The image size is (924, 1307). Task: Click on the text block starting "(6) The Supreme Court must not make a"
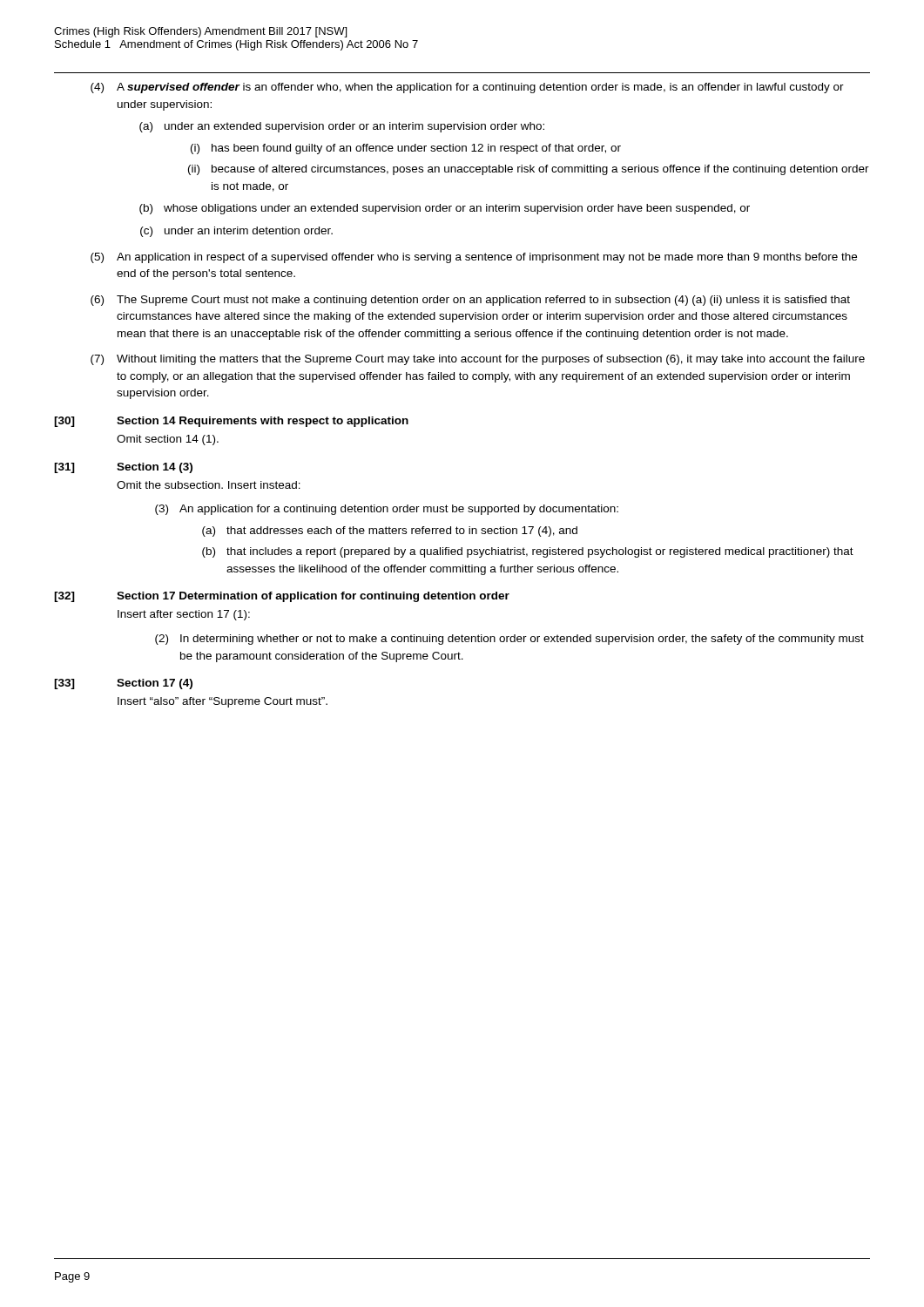[462, 316]
